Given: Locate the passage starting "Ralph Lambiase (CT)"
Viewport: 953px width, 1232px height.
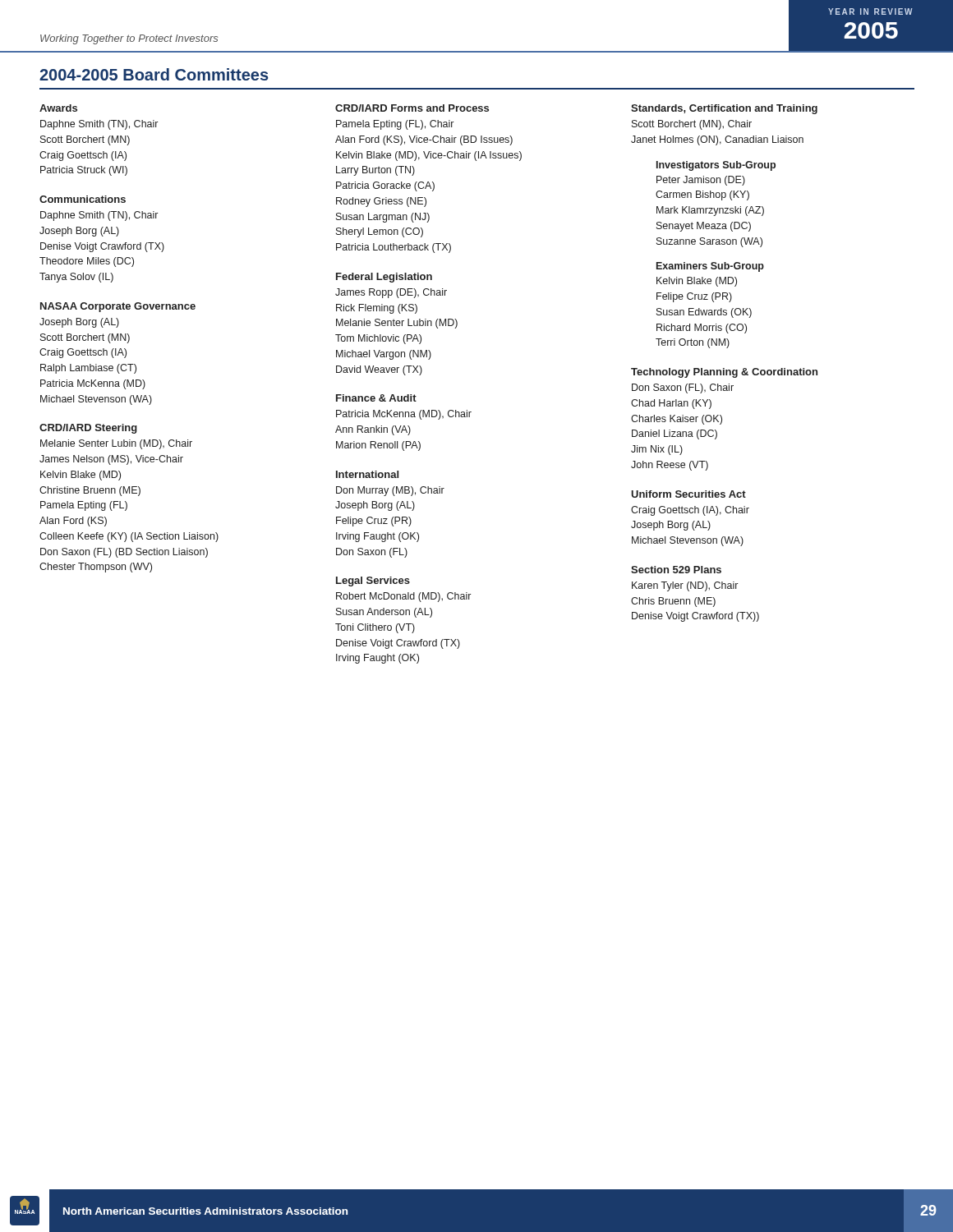Looking at the screenshot, I should 88,368.
